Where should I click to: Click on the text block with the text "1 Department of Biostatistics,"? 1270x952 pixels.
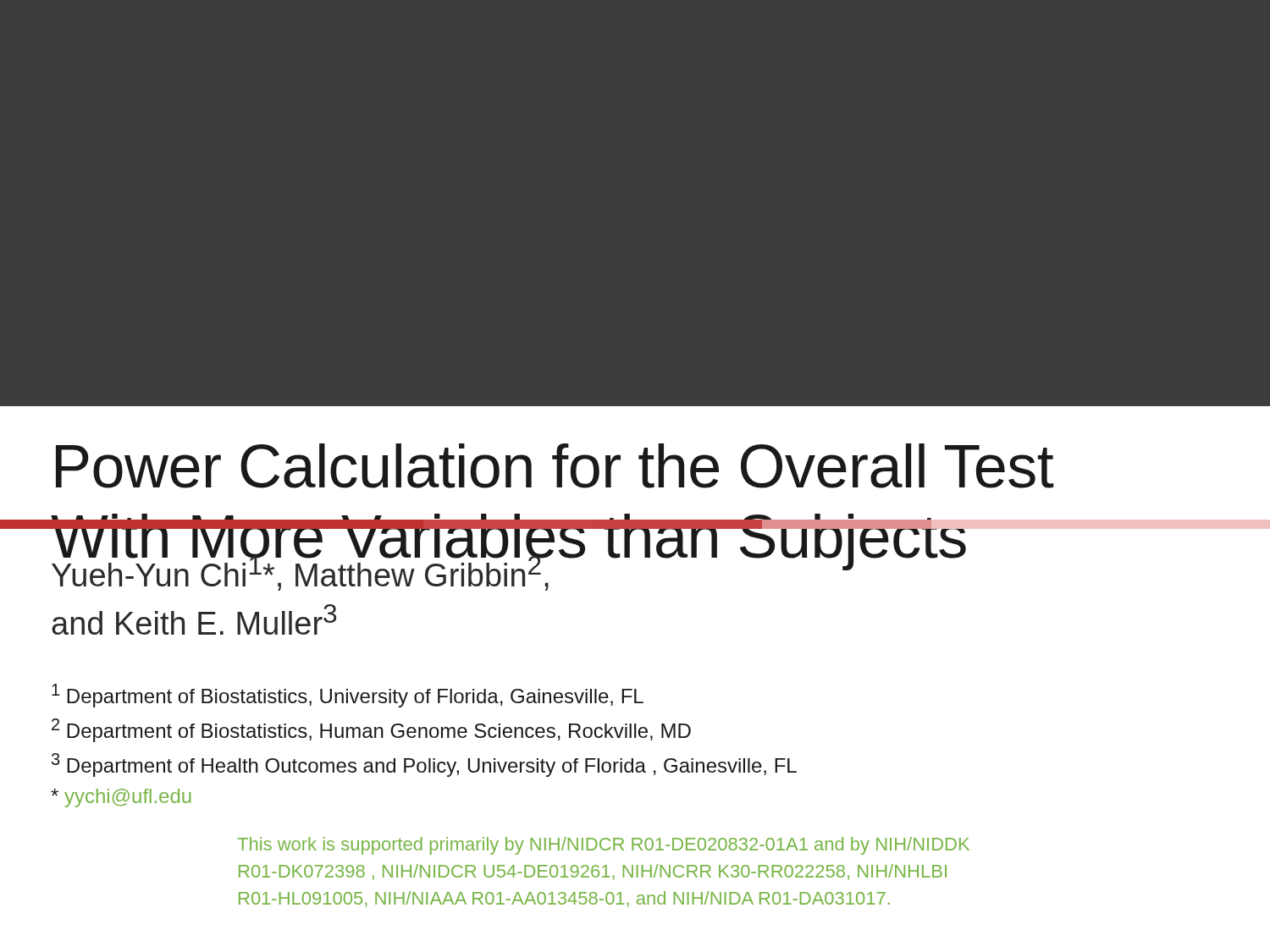click(635, 744)
